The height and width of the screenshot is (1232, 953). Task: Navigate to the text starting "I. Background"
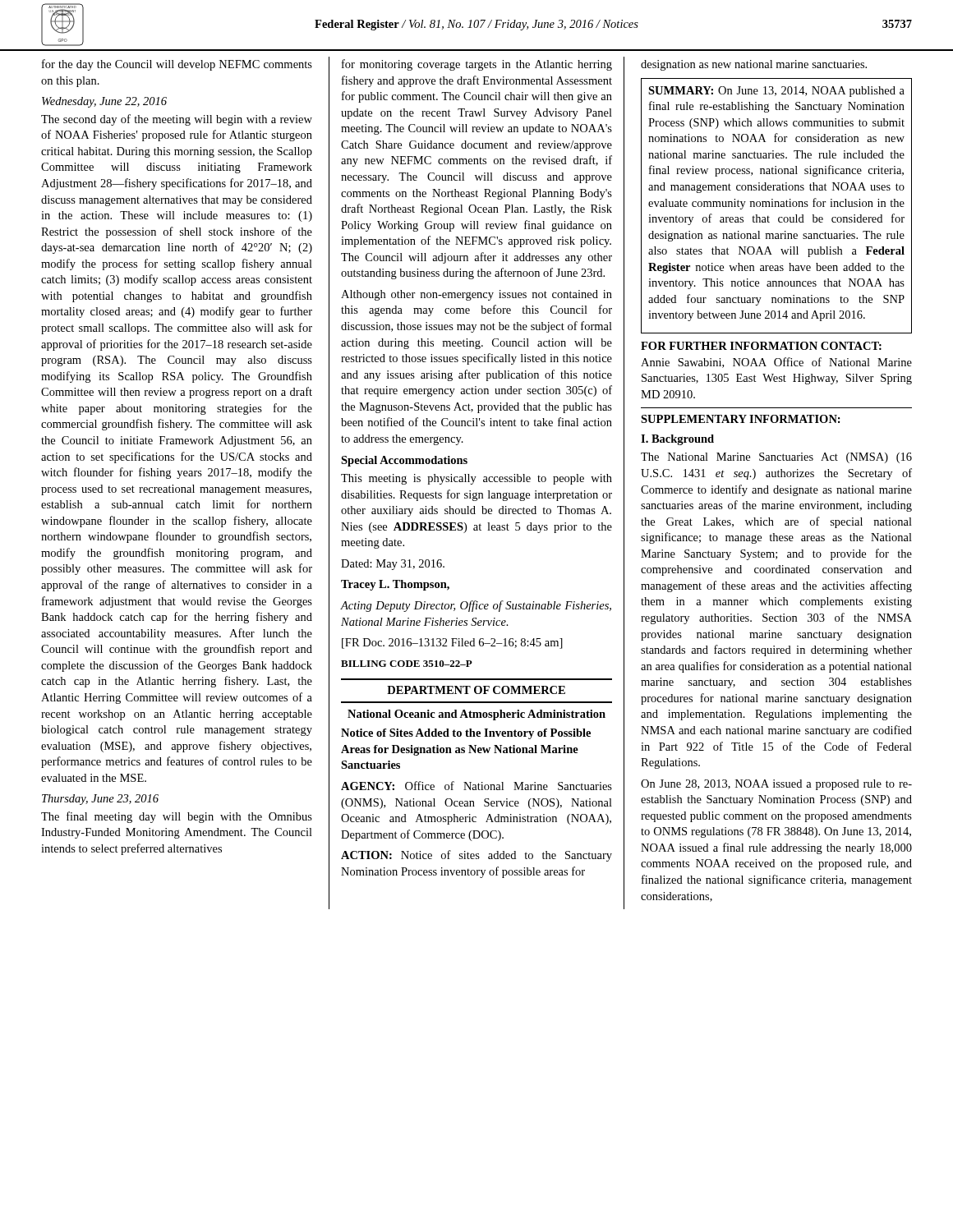pyautogui.click(x=677, y=438)
